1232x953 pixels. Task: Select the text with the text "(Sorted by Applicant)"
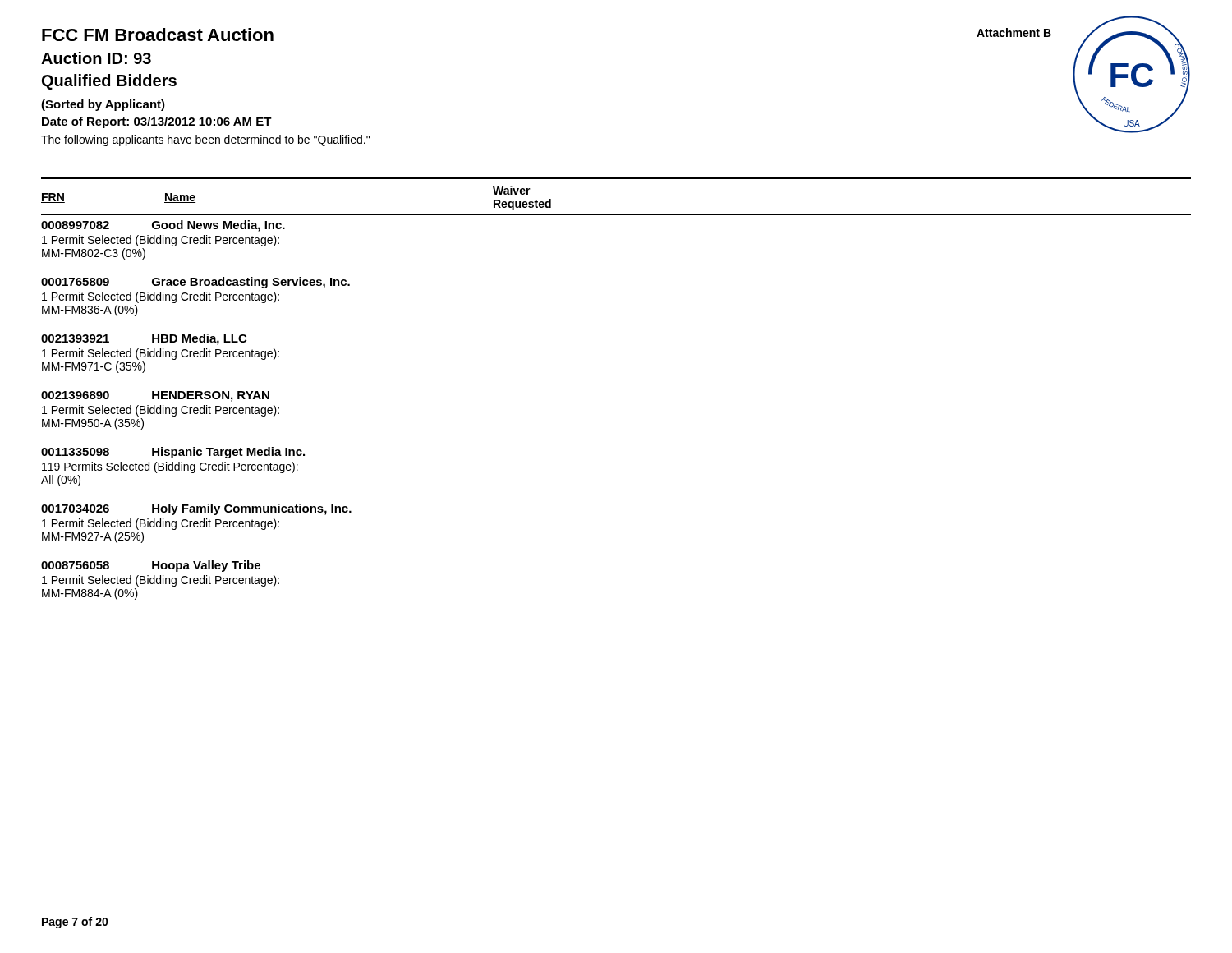103,104
